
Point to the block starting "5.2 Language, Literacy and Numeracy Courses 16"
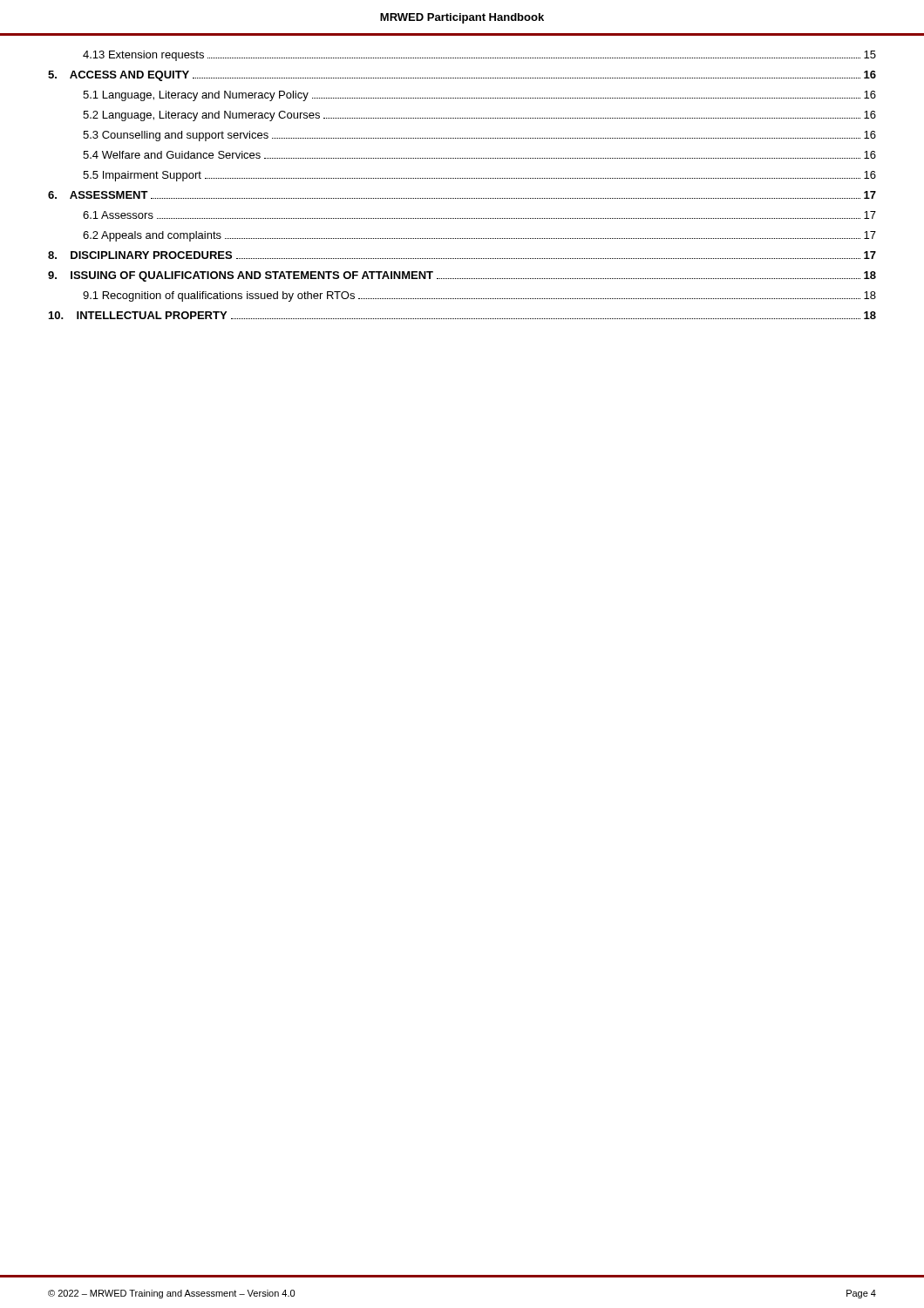[462, 115]
